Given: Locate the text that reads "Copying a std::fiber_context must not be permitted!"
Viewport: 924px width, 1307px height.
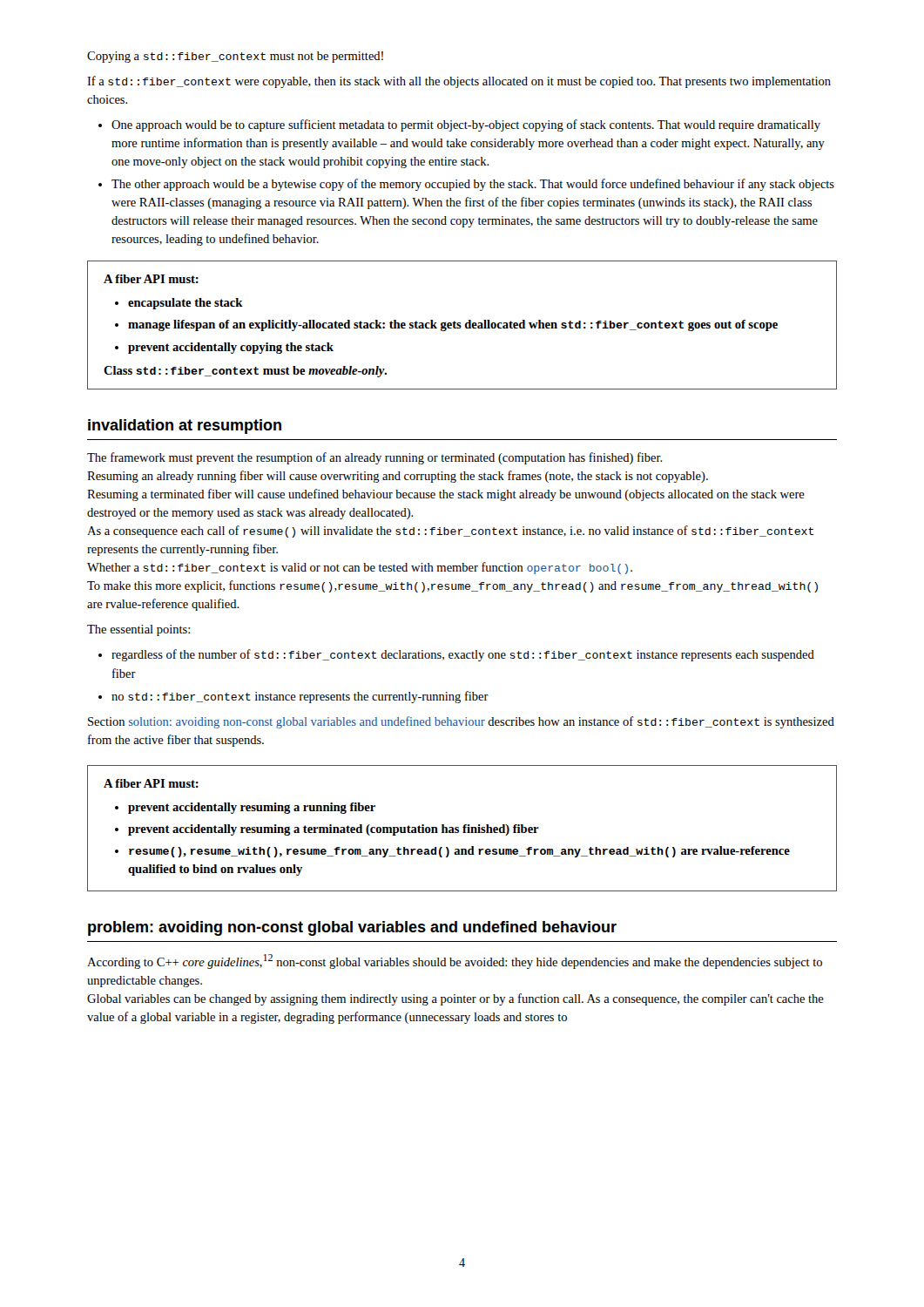Looking at the screenshot, I should point(236,56).
